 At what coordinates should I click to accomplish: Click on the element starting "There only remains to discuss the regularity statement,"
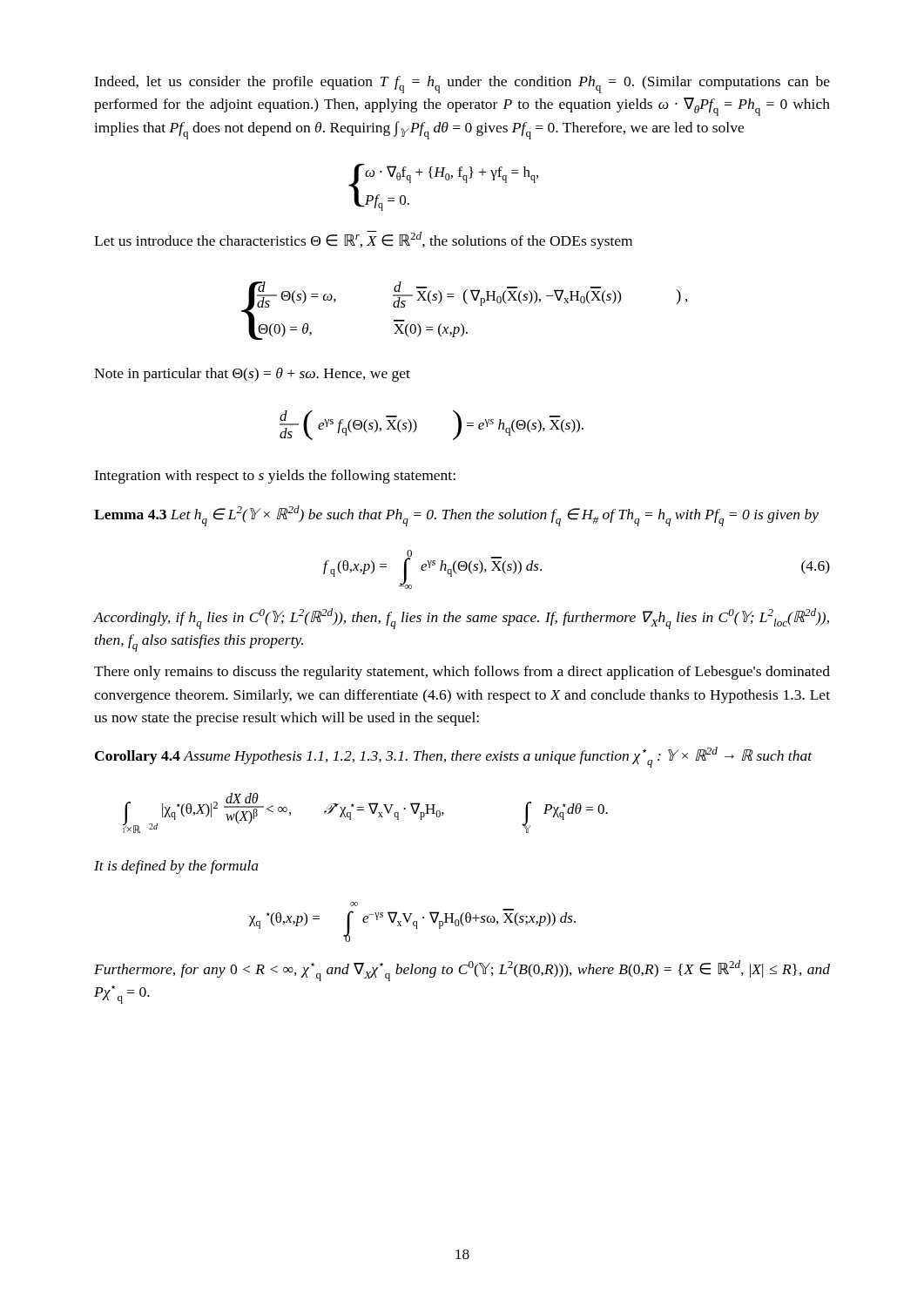click(462, 694)
